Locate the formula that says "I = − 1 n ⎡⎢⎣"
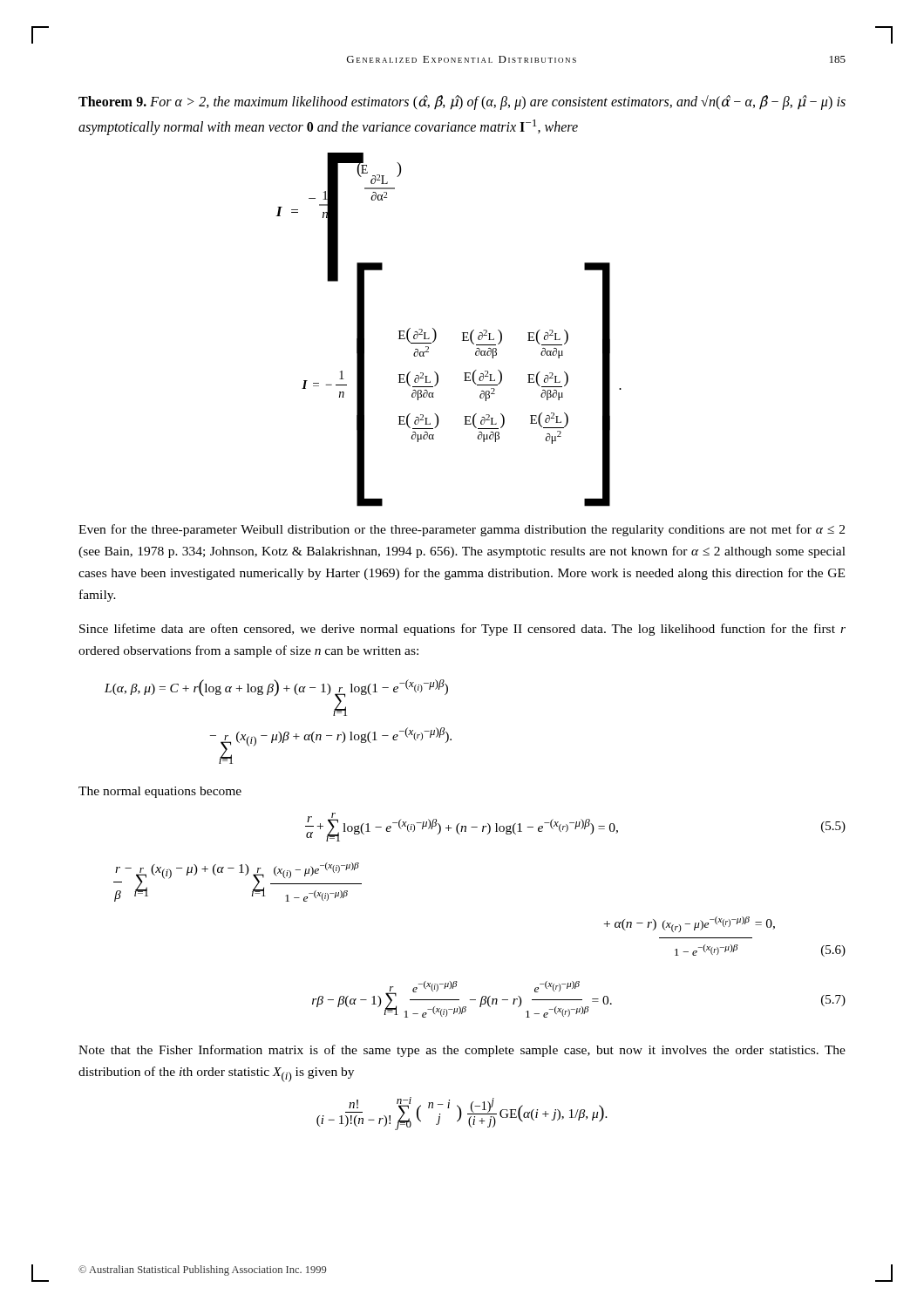924x1308 pixels. (x=462, y=385)
